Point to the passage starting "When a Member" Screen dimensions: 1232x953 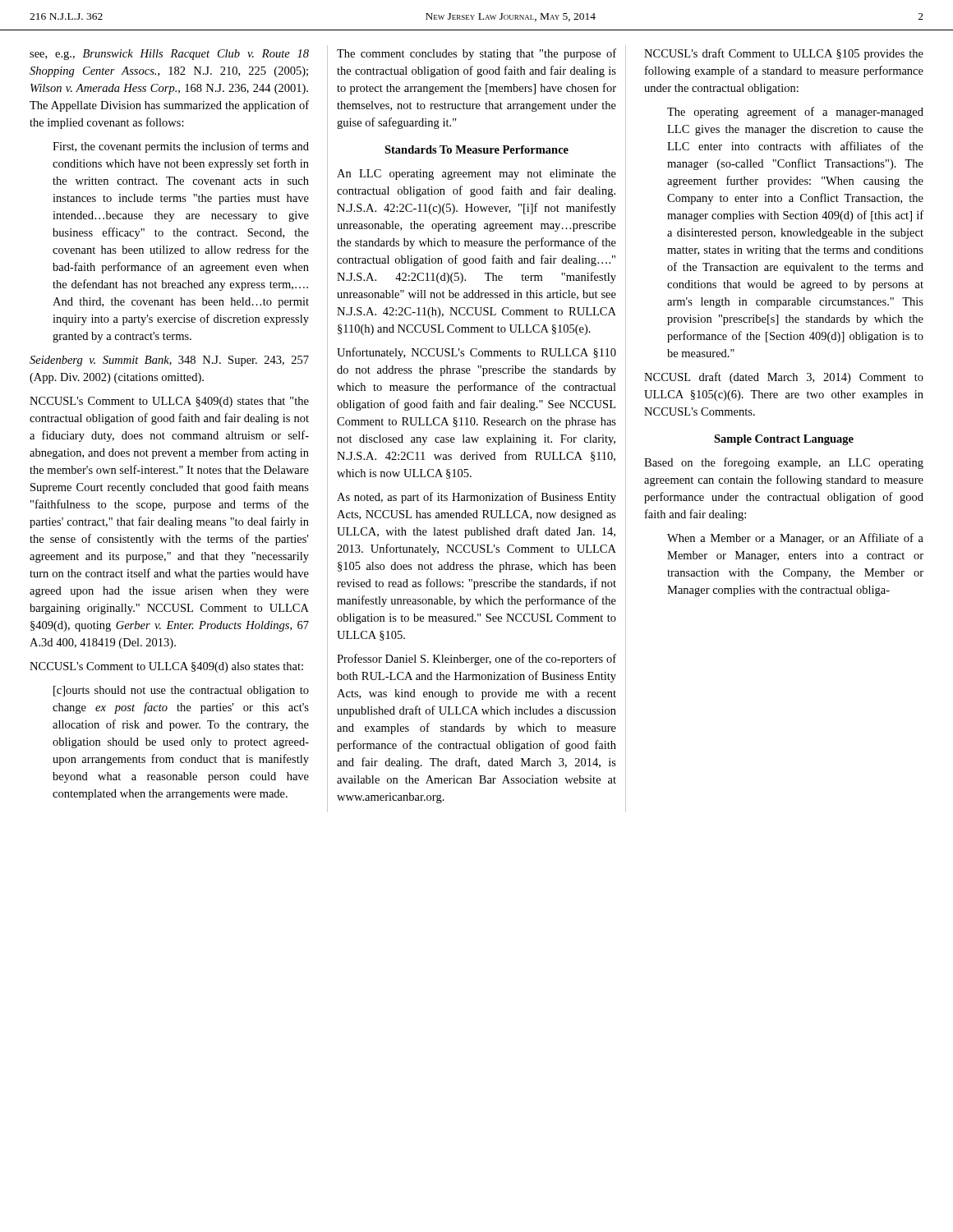795,564
